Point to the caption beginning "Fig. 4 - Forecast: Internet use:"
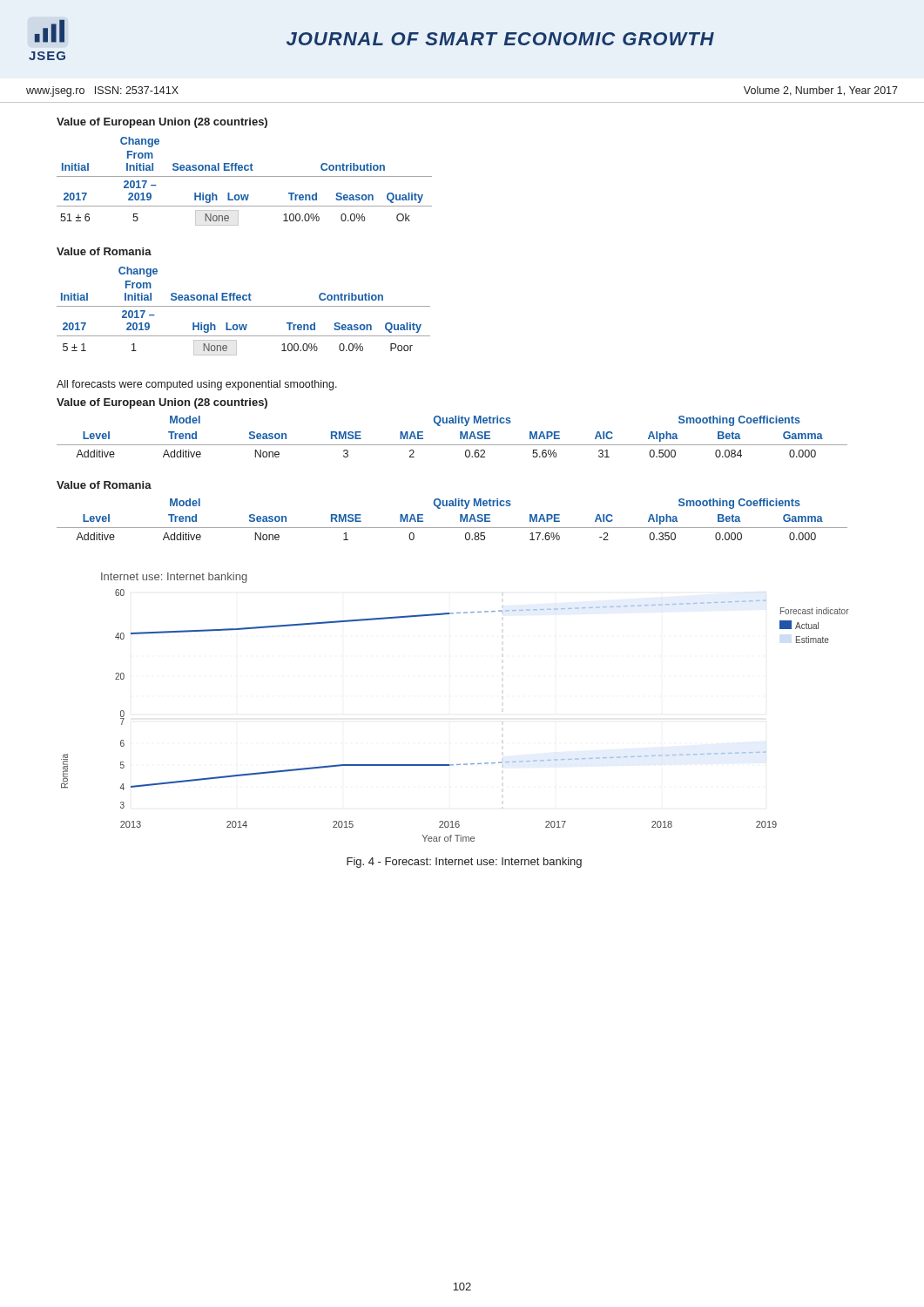 pos(464,861)
